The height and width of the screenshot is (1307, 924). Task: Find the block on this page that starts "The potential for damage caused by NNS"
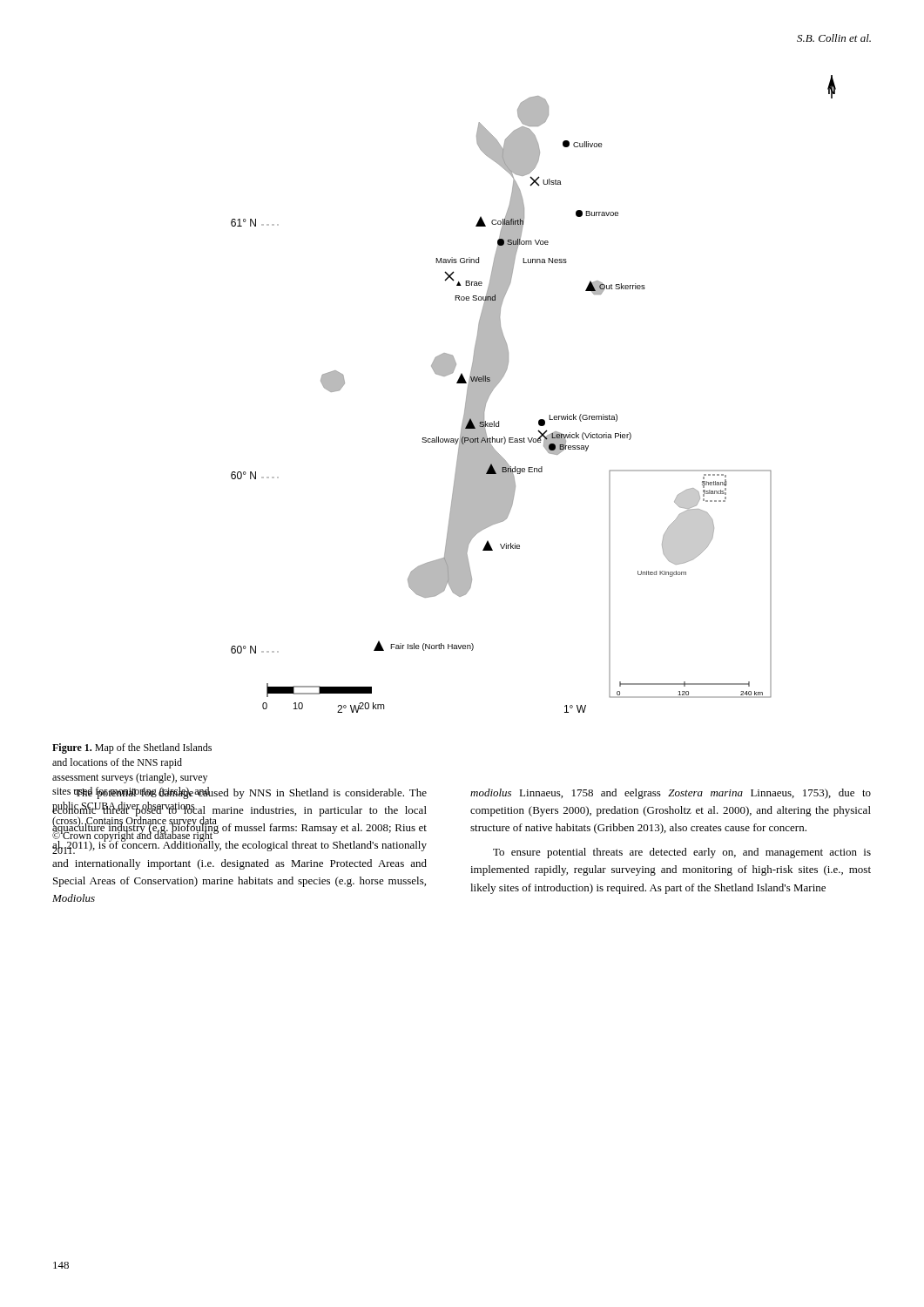(x=240, y=846)
